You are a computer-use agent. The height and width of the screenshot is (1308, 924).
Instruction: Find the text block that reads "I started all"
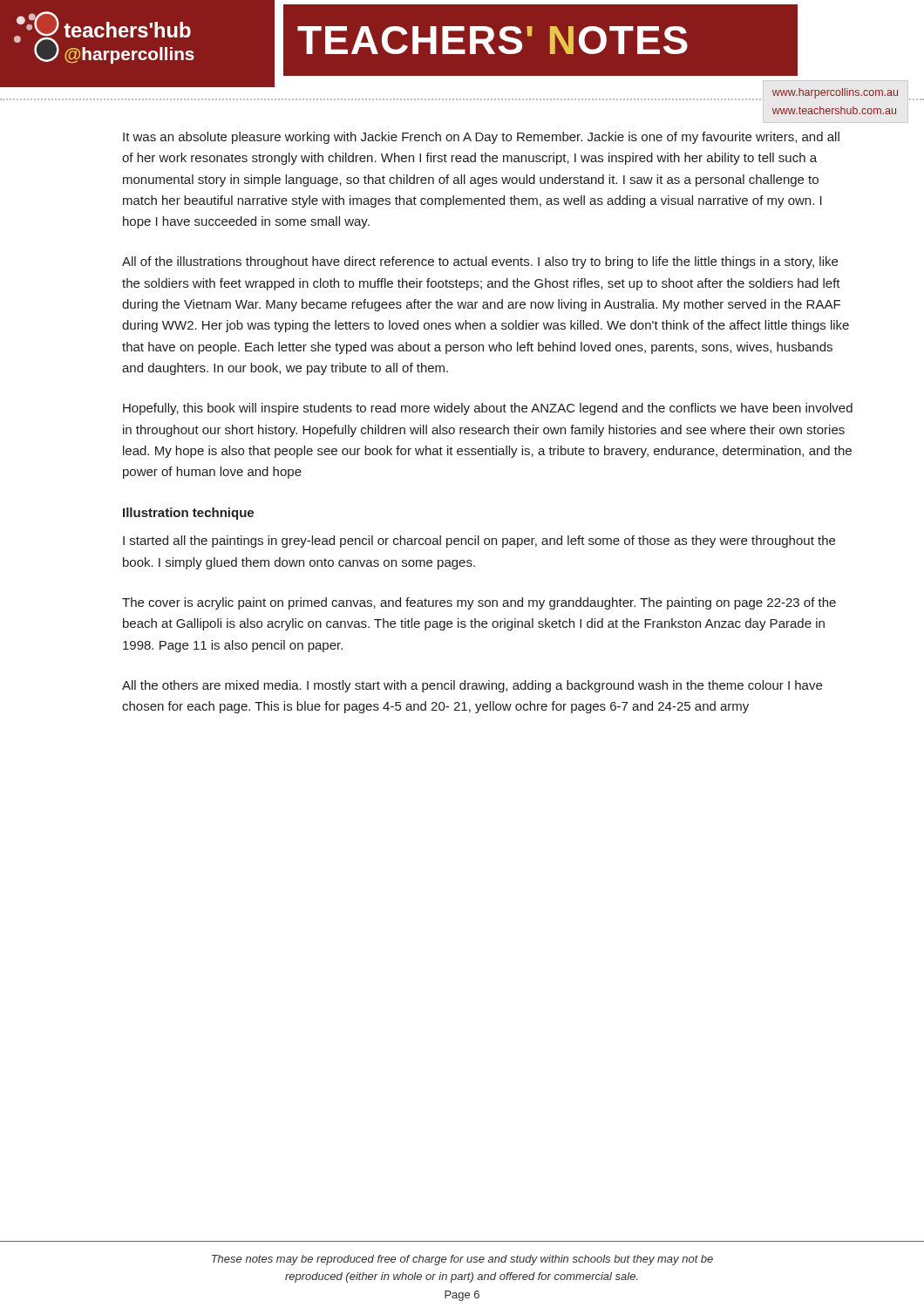(479, 551)
